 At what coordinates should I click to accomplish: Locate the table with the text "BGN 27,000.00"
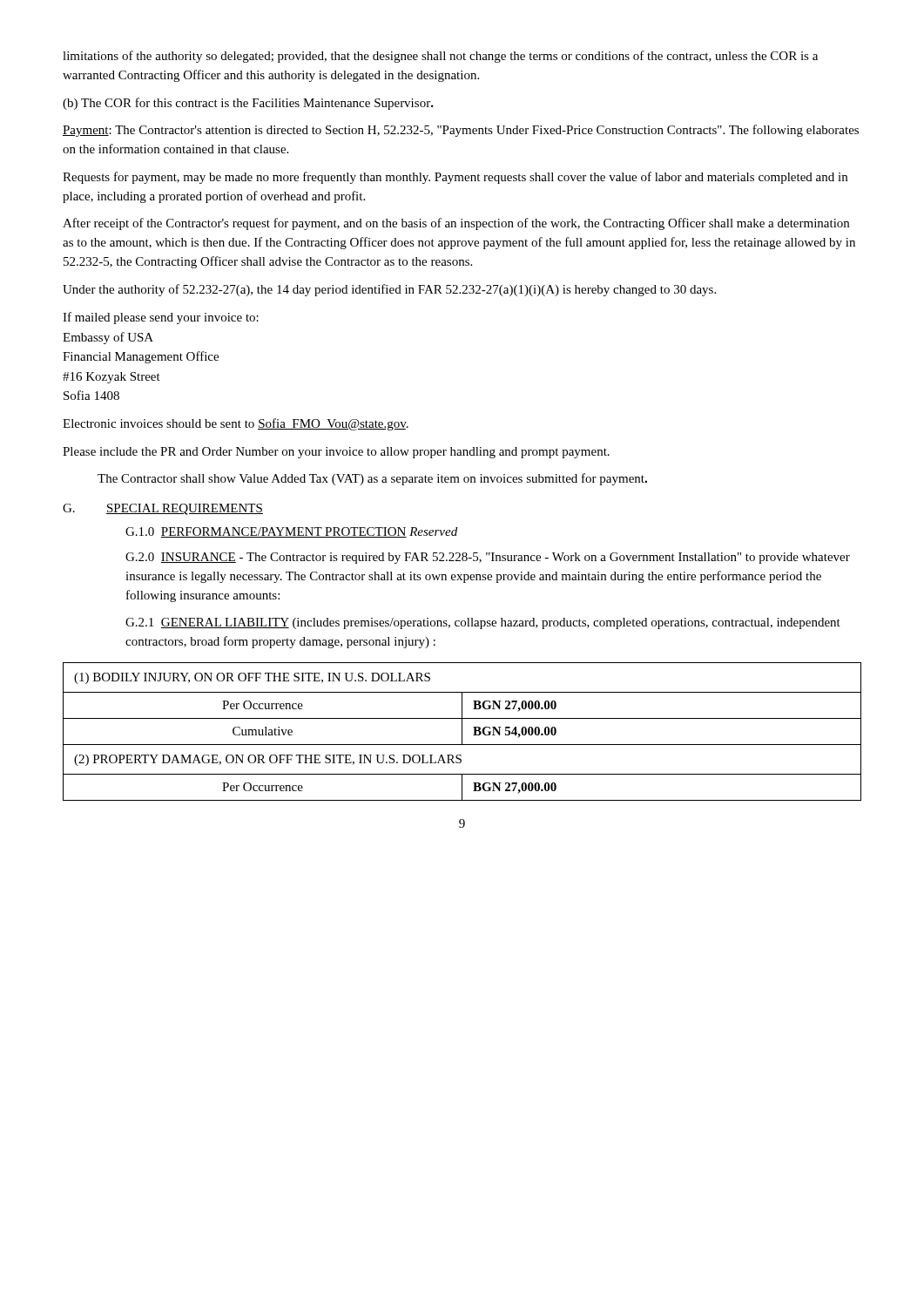pyautogui.click(x=462, y=731)
